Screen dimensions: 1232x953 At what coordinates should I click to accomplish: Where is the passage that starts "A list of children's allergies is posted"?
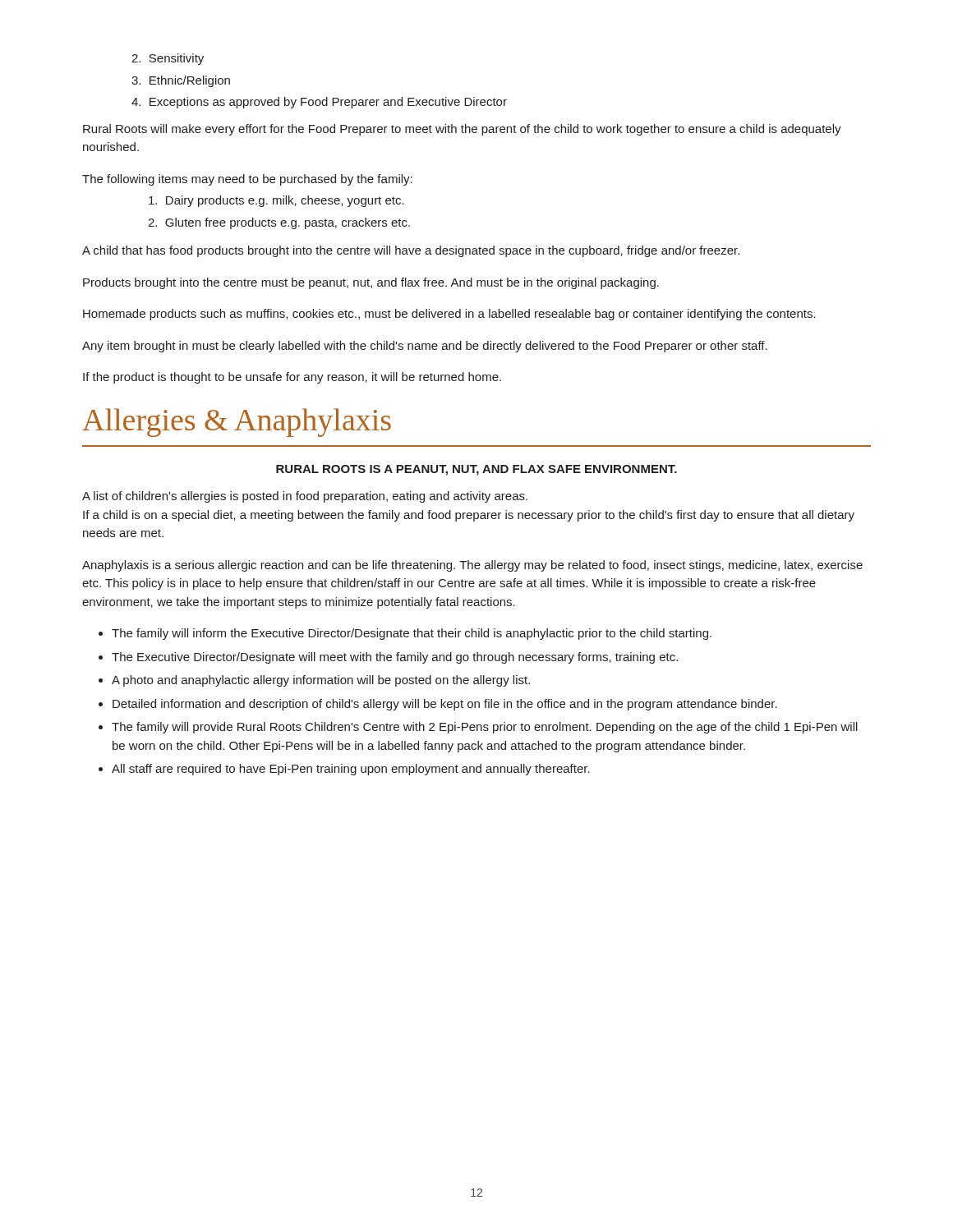point(468,514)
